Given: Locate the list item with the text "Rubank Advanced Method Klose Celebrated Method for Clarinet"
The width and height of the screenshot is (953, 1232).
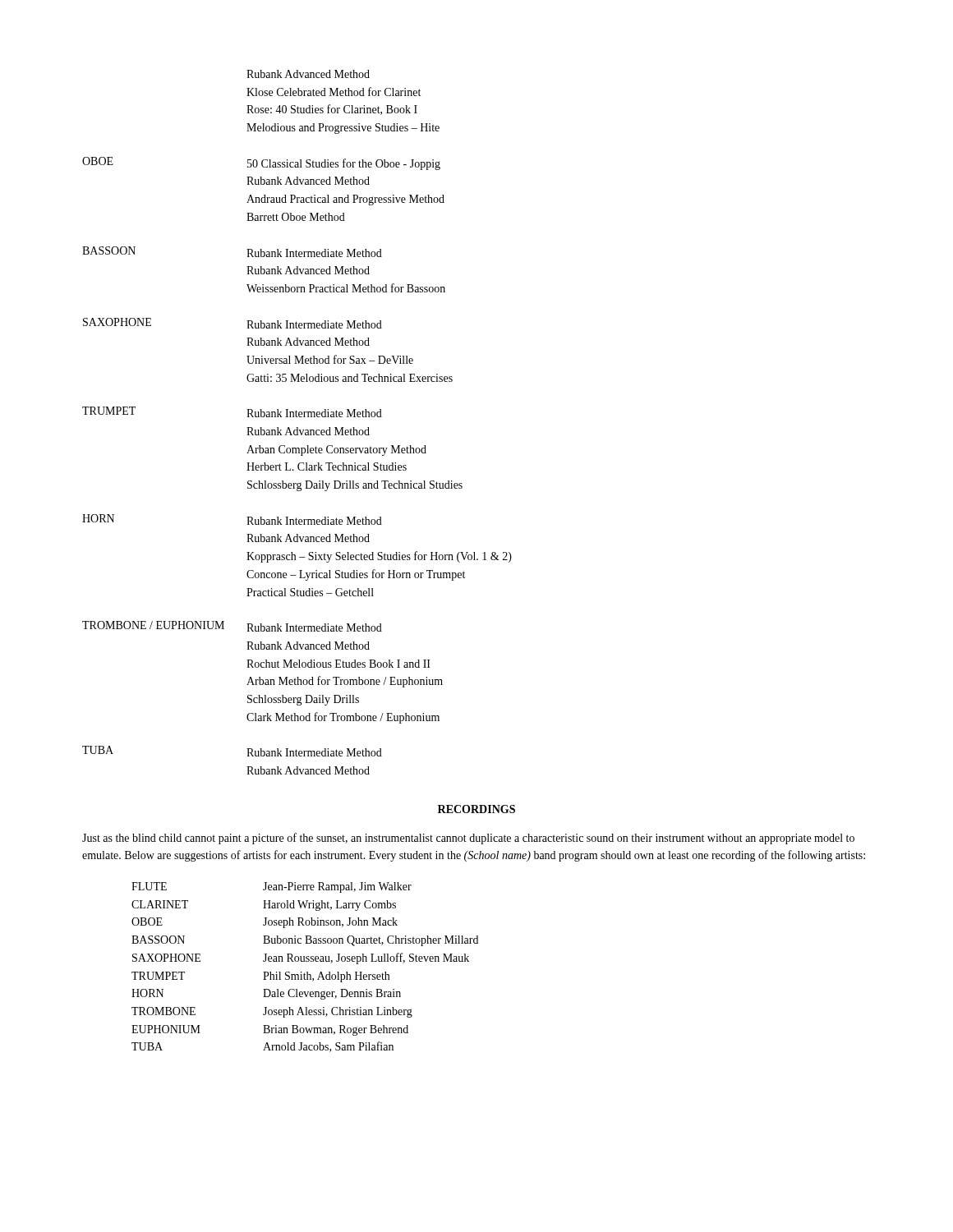Looking at the screenshot, I should click(x=308, y=74).
